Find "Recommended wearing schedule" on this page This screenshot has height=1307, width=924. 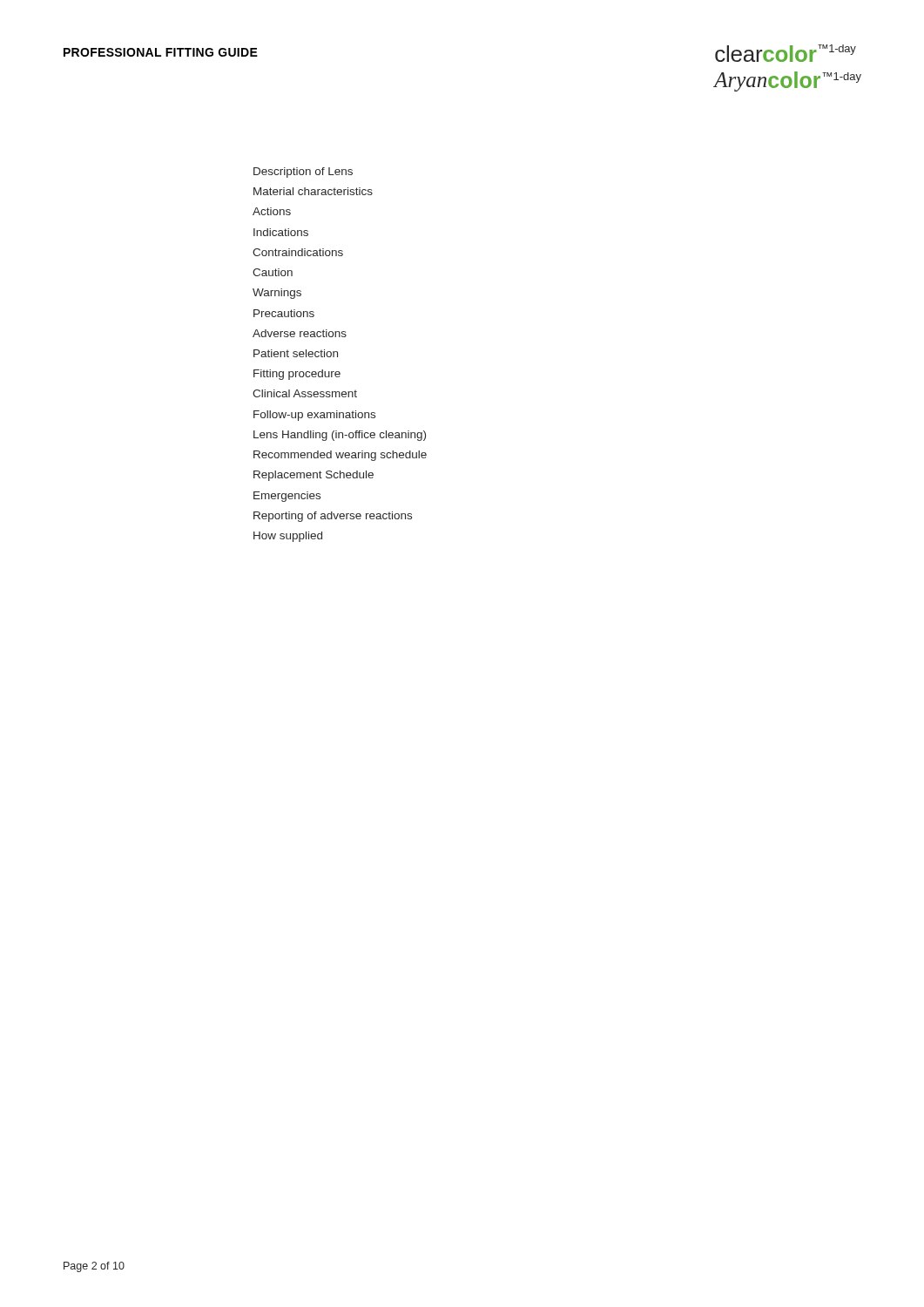pos(340,454)
